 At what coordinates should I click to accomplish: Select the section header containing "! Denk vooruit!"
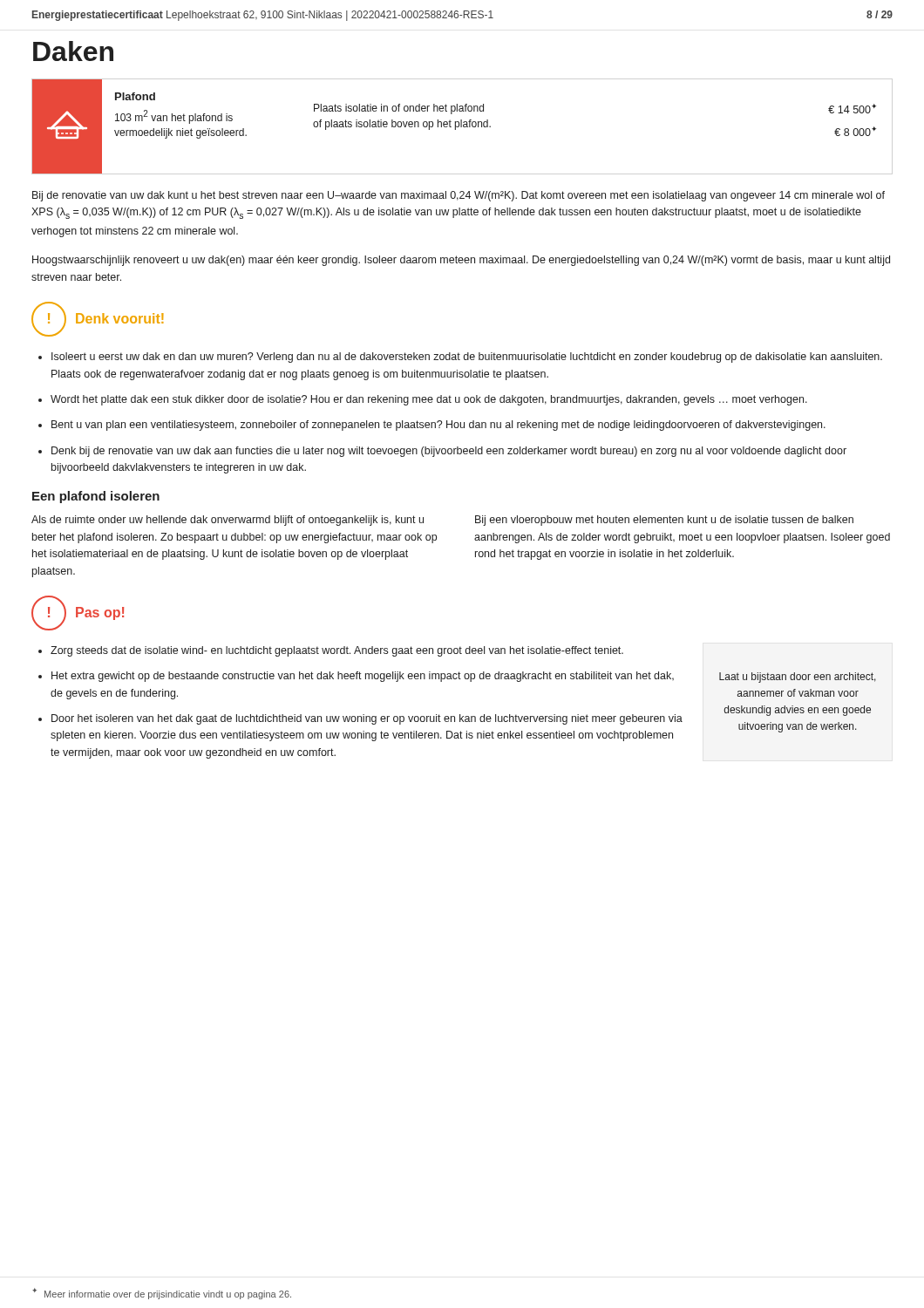pos(98,319)
